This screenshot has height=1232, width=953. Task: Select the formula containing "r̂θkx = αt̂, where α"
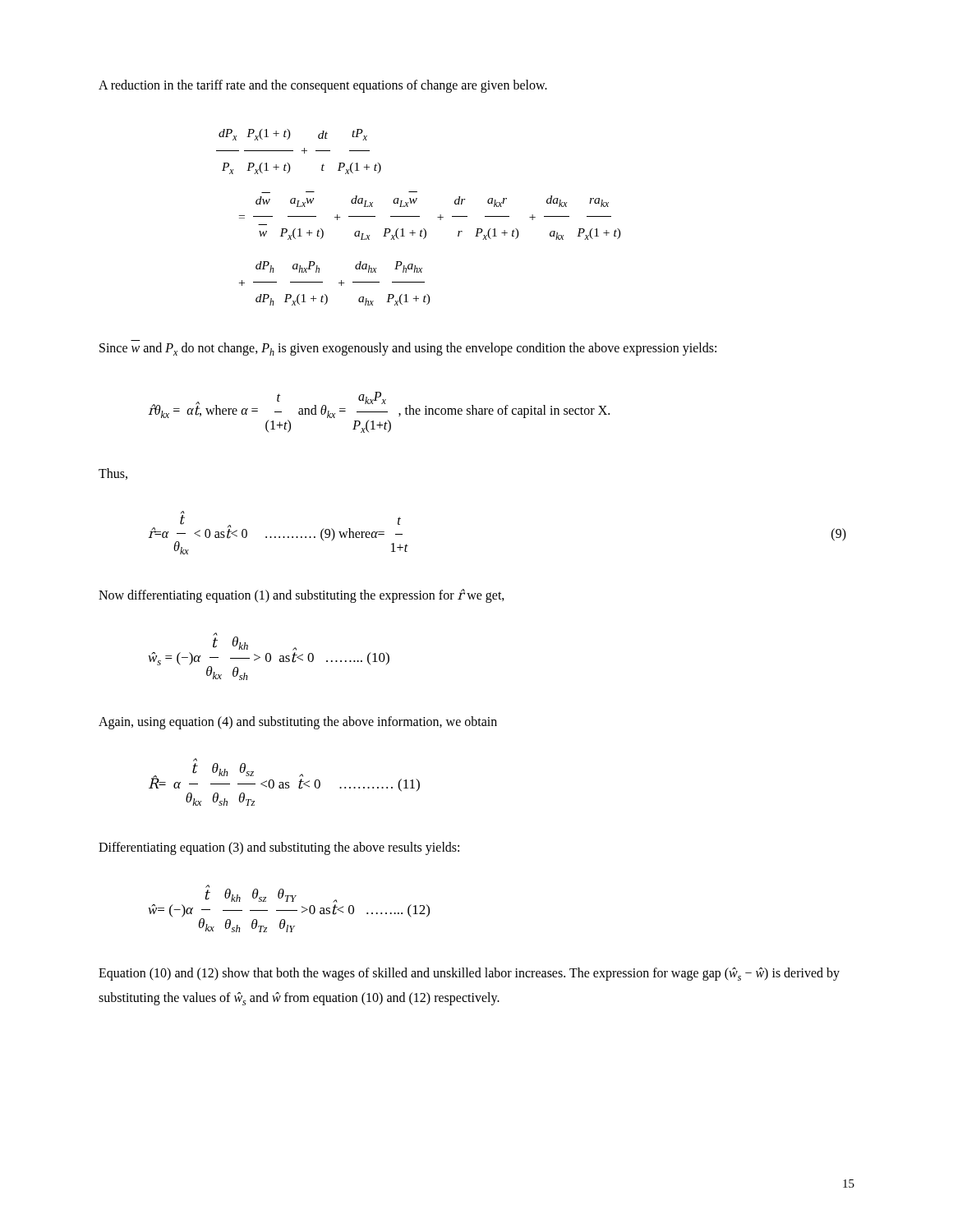point(379,412)
